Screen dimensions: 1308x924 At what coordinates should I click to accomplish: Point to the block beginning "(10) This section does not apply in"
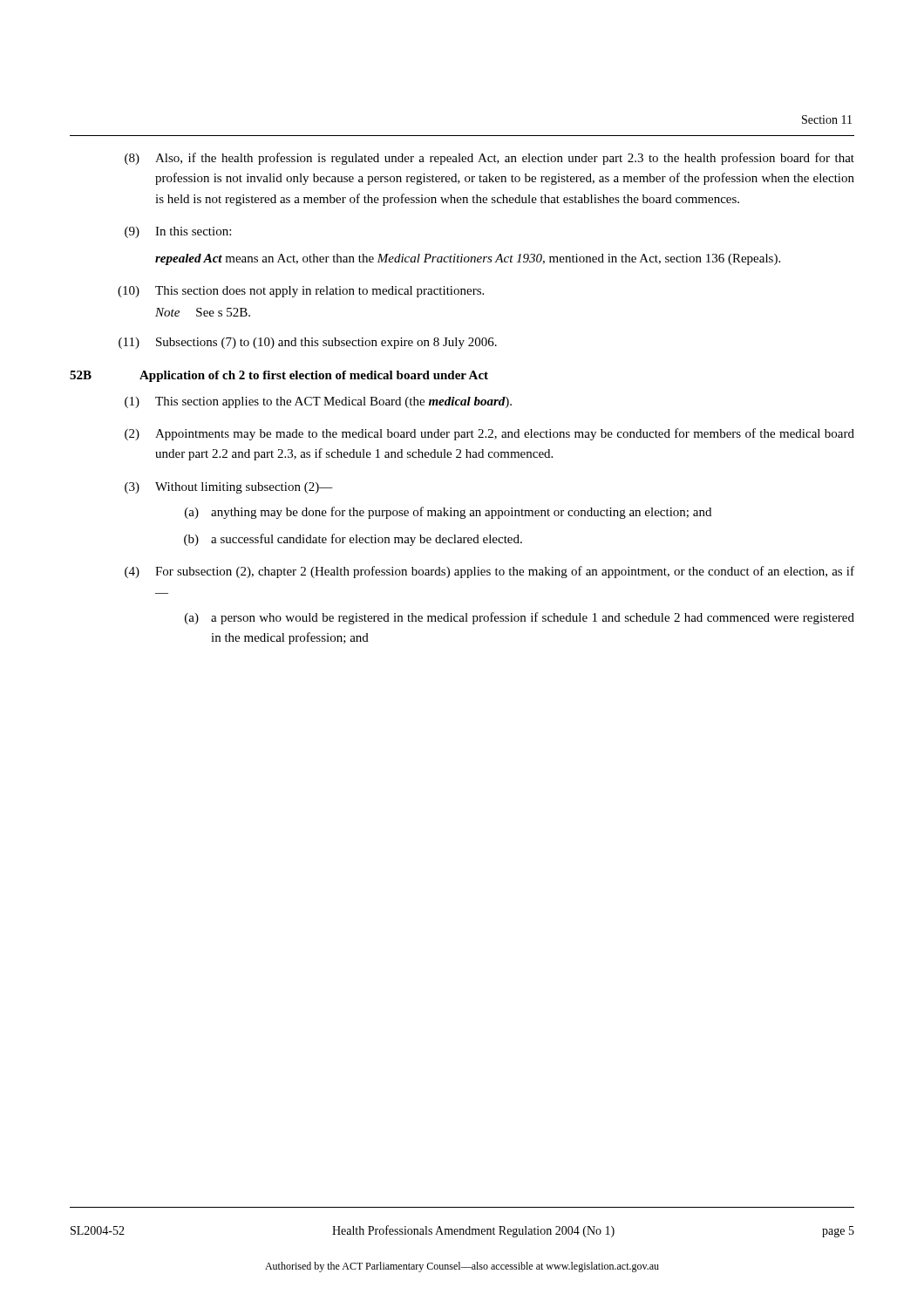[462, 291]
